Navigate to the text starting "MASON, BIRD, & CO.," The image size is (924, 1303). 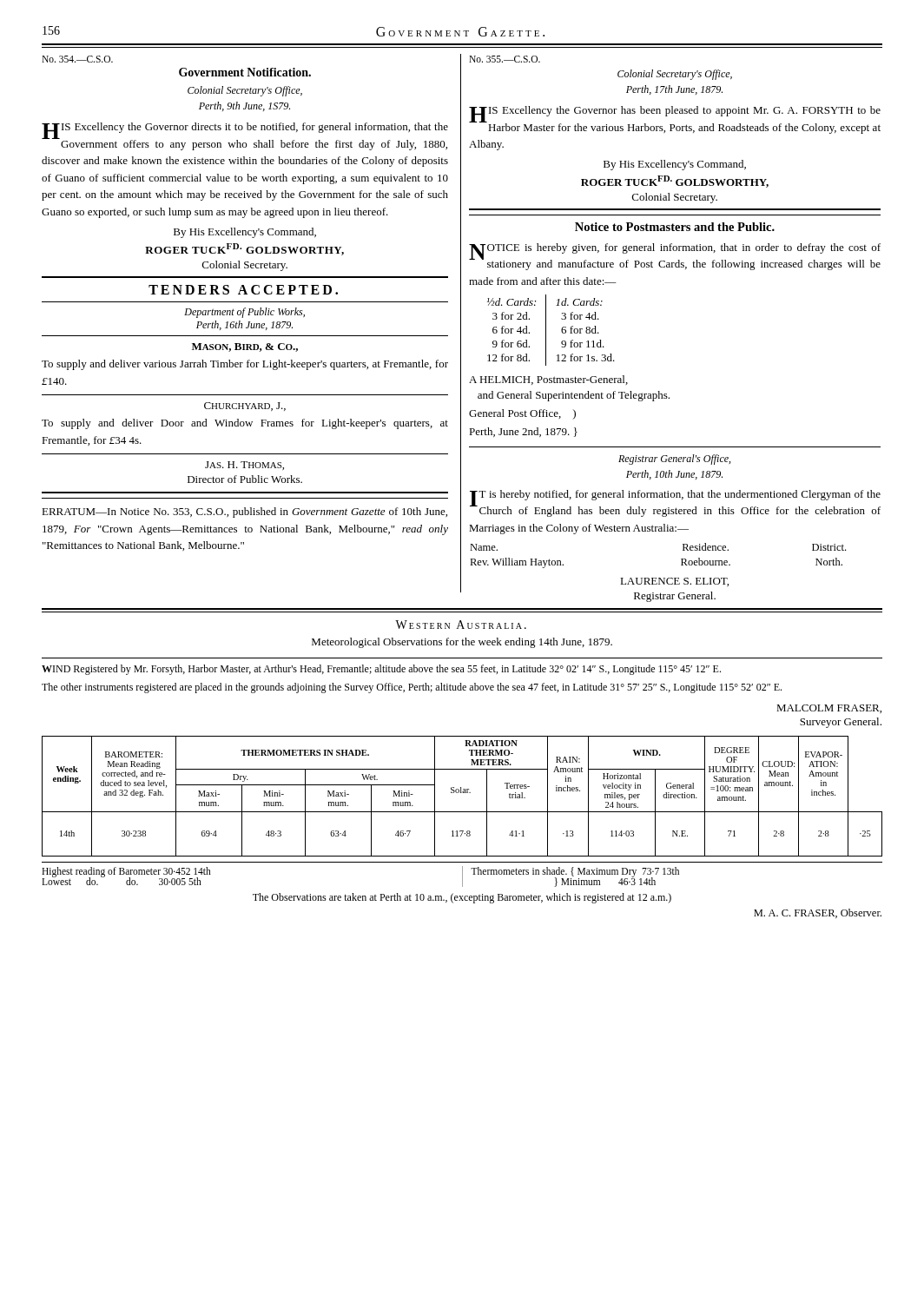245,346
